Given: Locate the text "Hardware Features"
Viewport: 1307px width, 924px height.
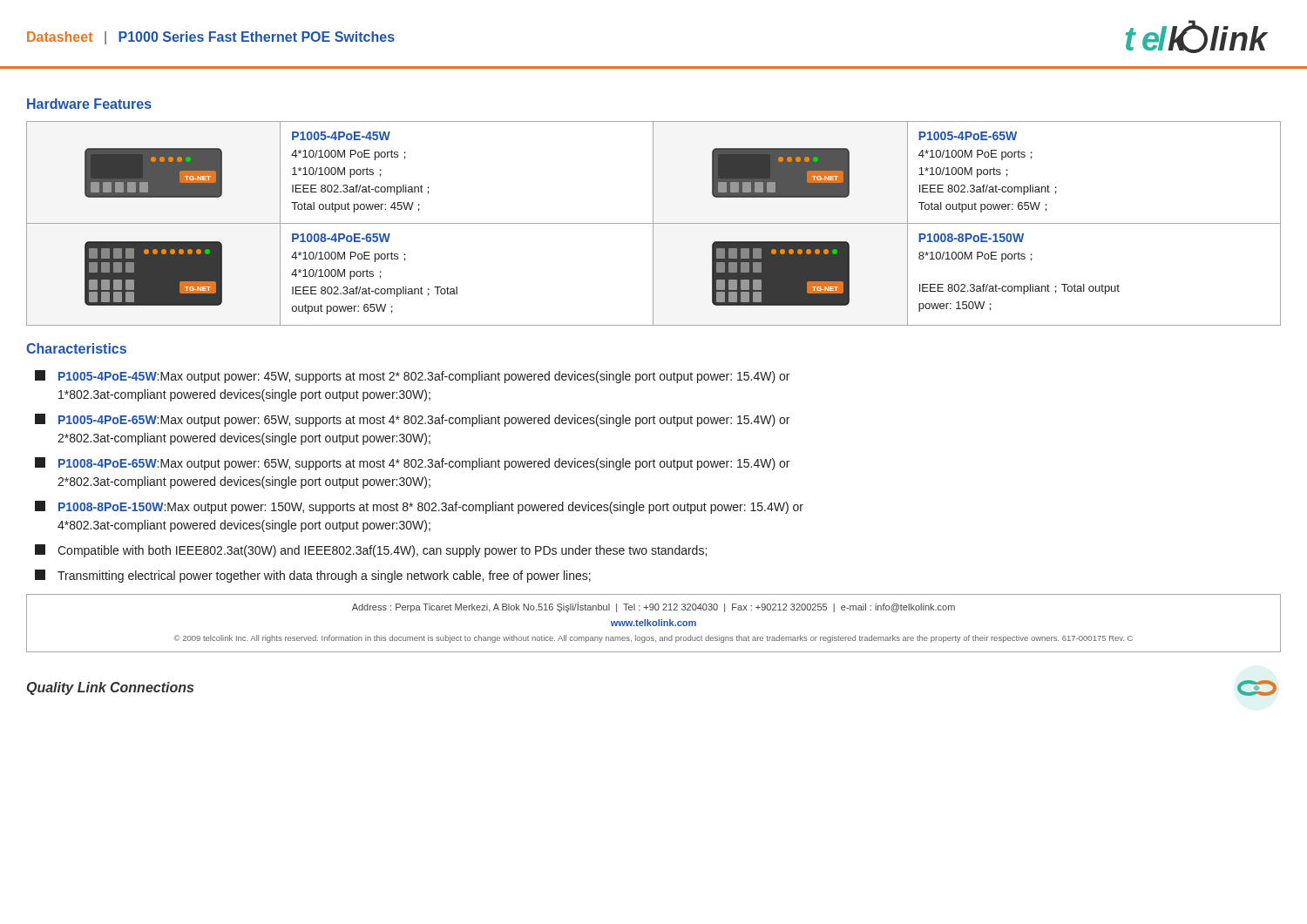Looking at the screenshot, I should 89,104.
